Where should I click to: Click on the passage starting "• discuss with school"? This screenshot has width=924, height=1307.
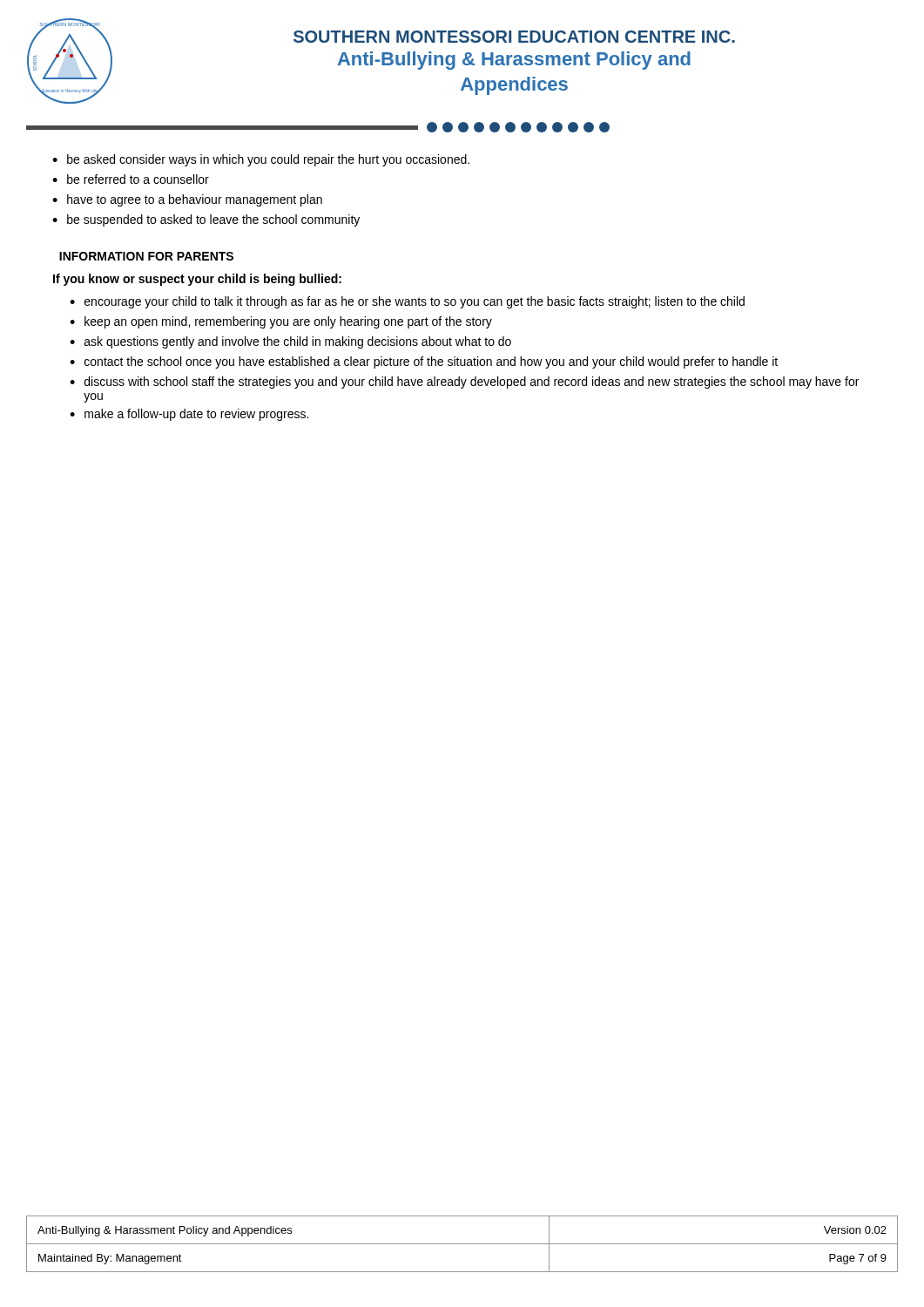(x=471, y=389)
